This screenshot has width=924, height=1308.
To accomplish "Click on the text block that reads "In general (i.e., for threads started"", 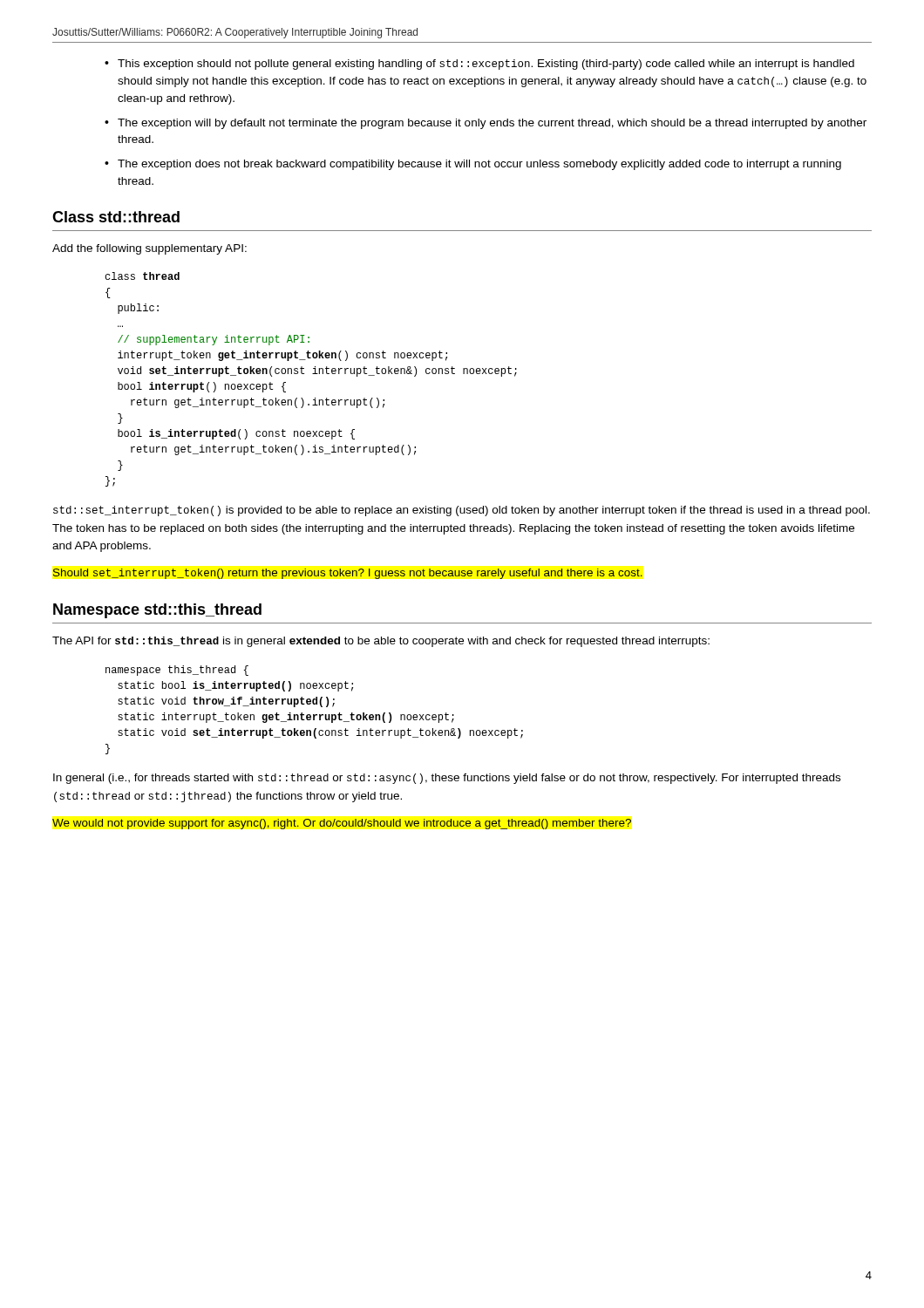I will pyautogui.click(x=447, y=787).
